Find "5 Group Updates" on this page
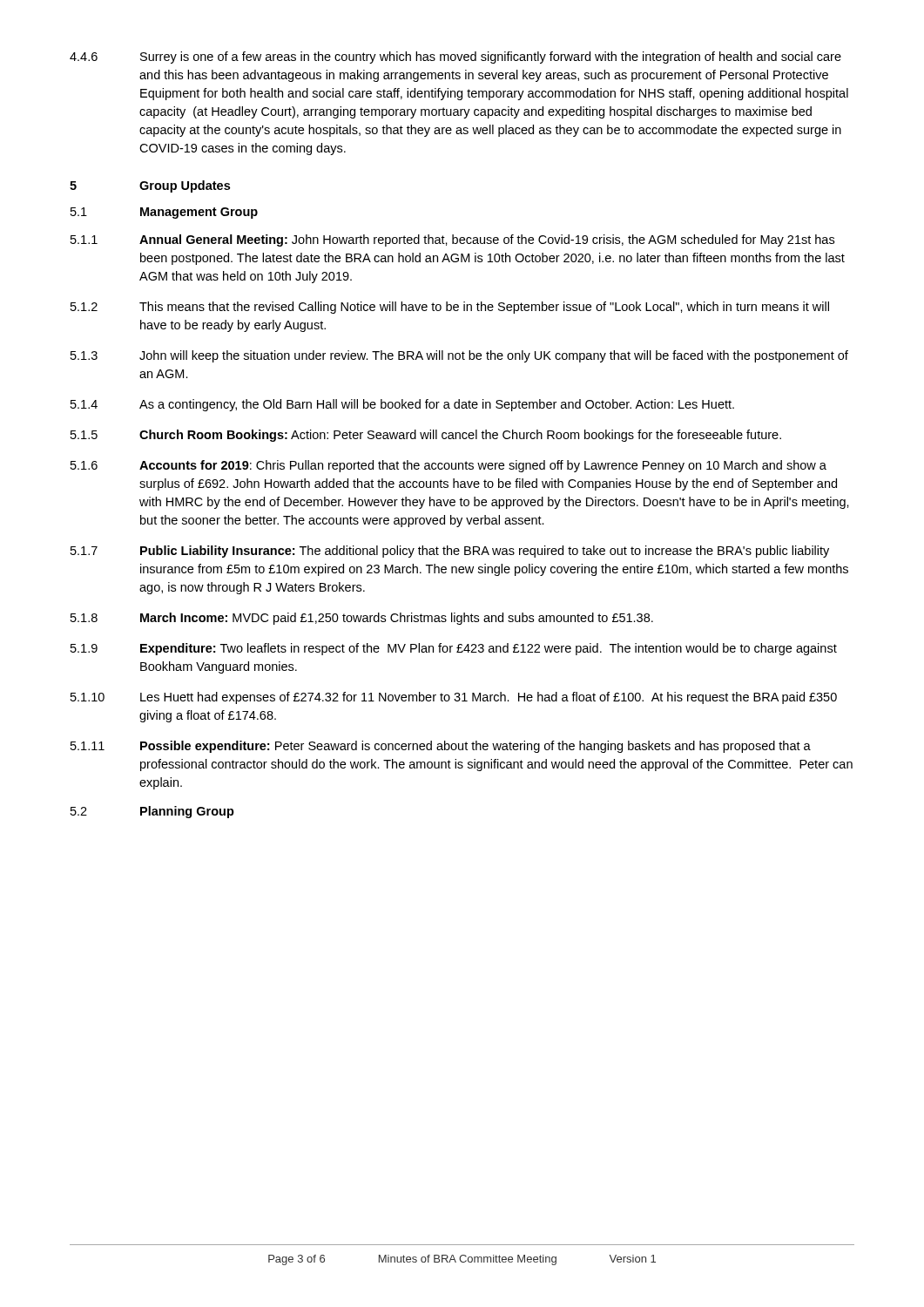The width and height of the screenshot is (924, 1307). click(x=150, y=186)
